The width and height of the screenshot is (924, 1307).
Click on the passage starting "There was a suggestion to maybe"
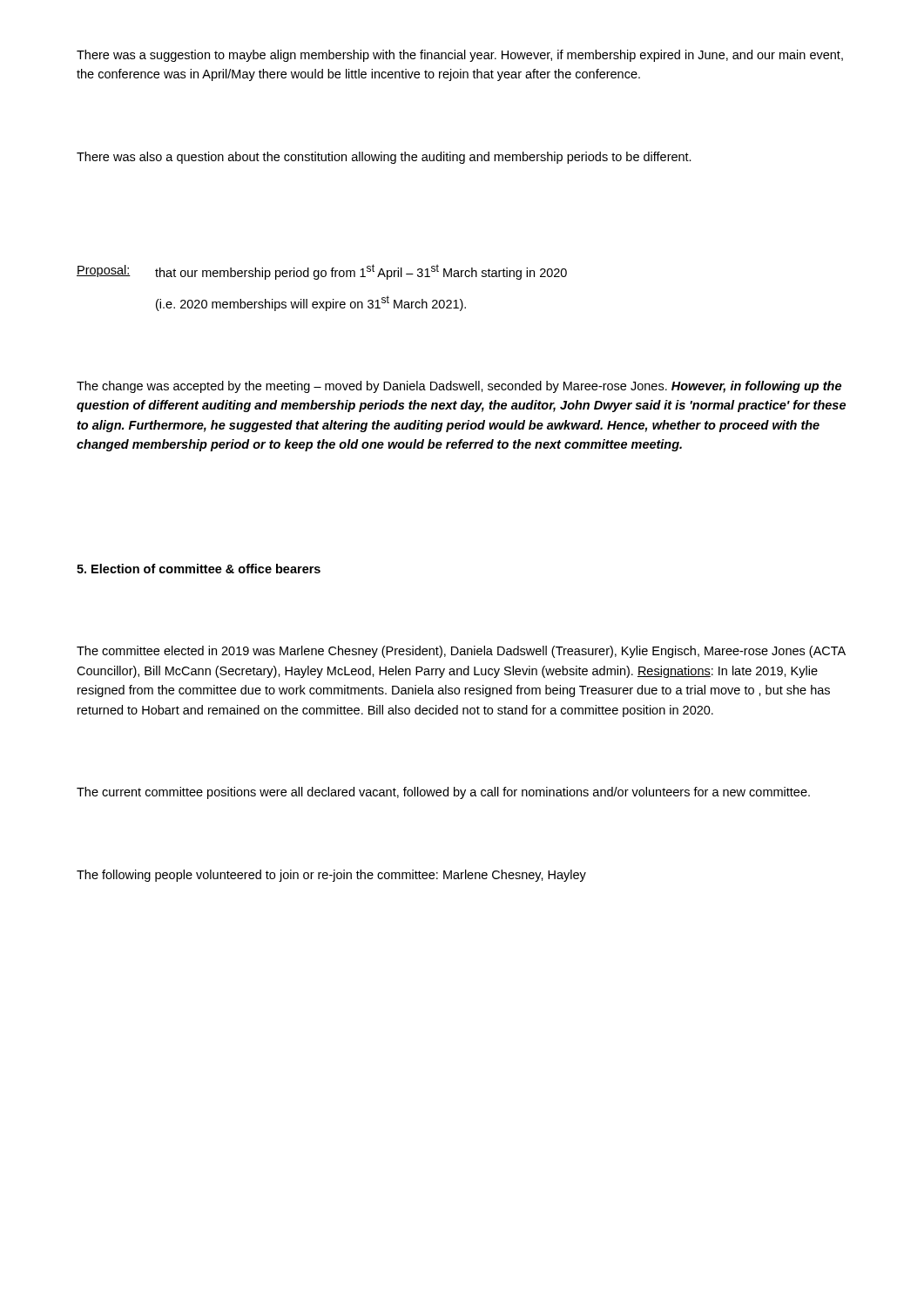coord(460,65)
